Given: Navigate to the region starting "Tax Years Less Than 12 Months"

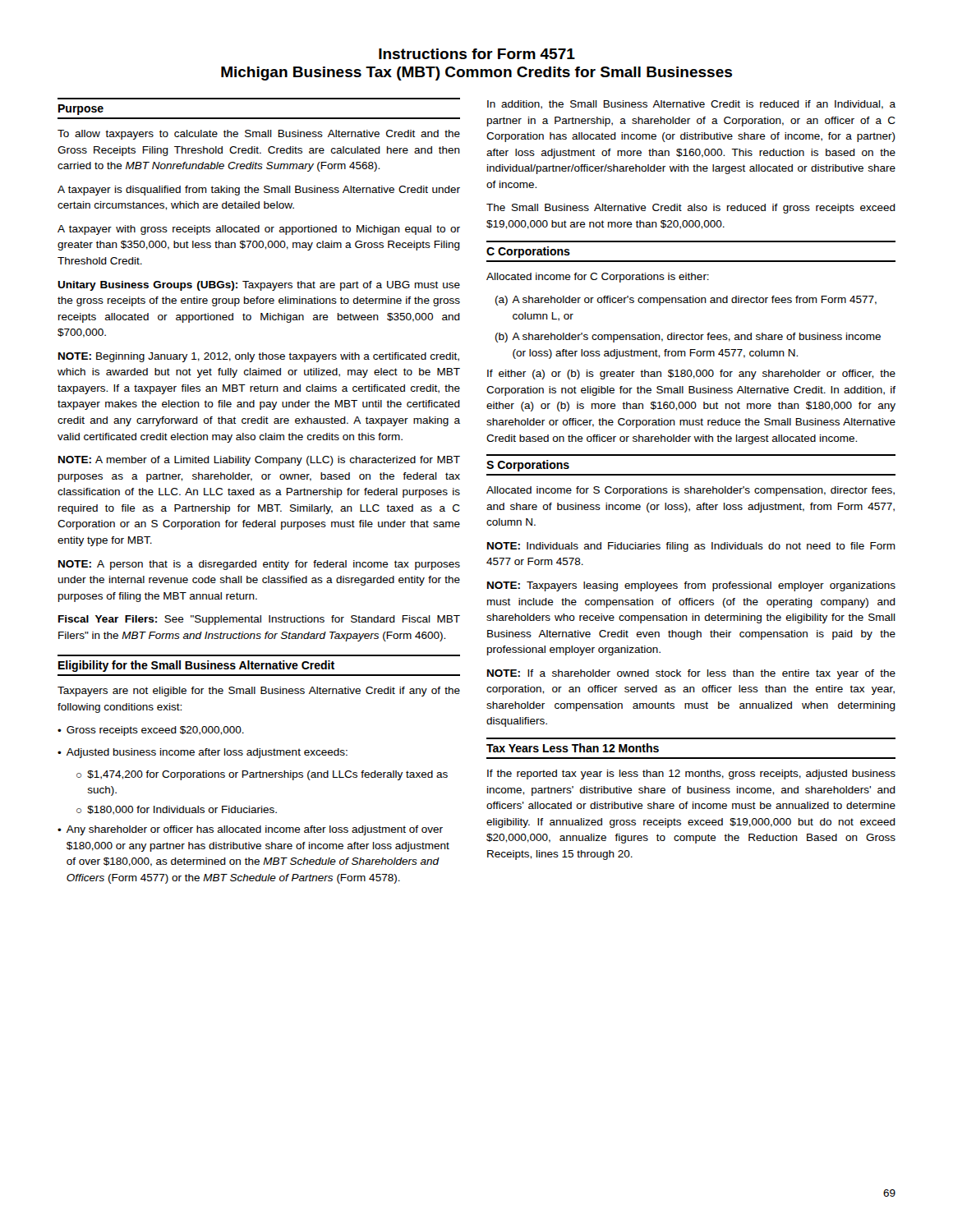Looking at the screenshot, I should pos(573,748).
